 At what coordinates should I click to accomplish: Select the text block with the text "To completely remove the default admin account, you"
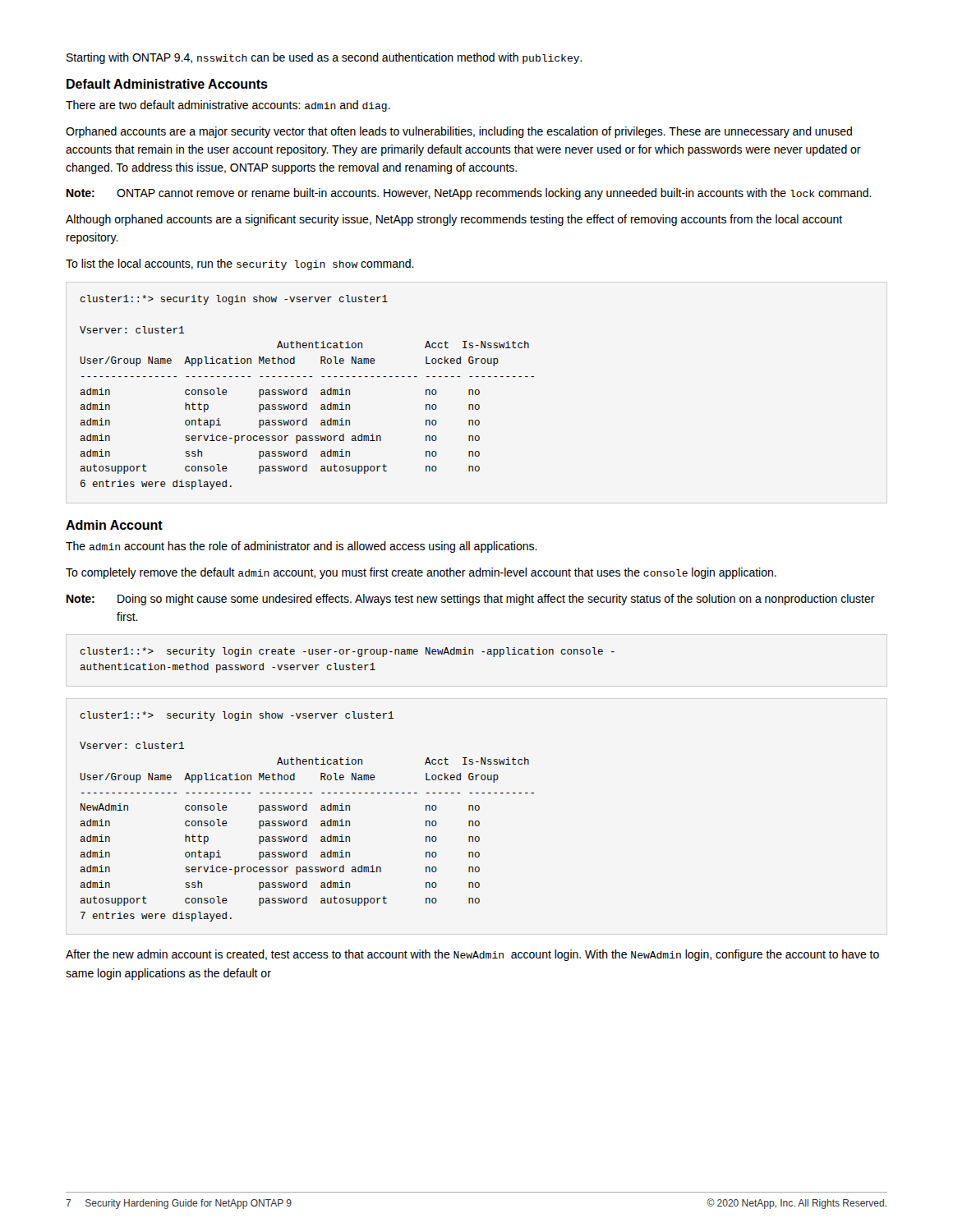pos(421,573)
